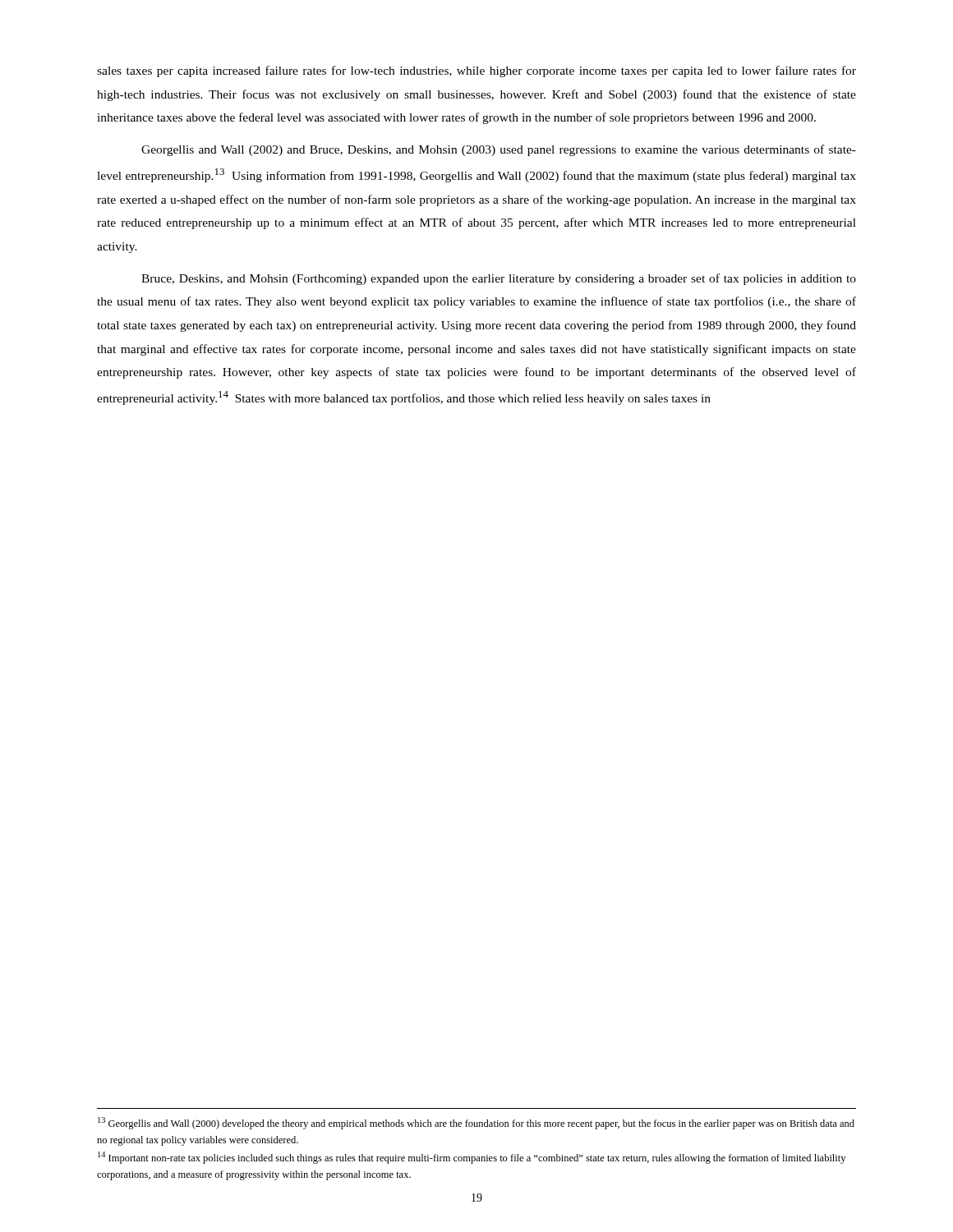Locate the text block starting "14 Important non-rate tax"
The width and height of the screenshot is (953, 1232).
click(476, 1166)
